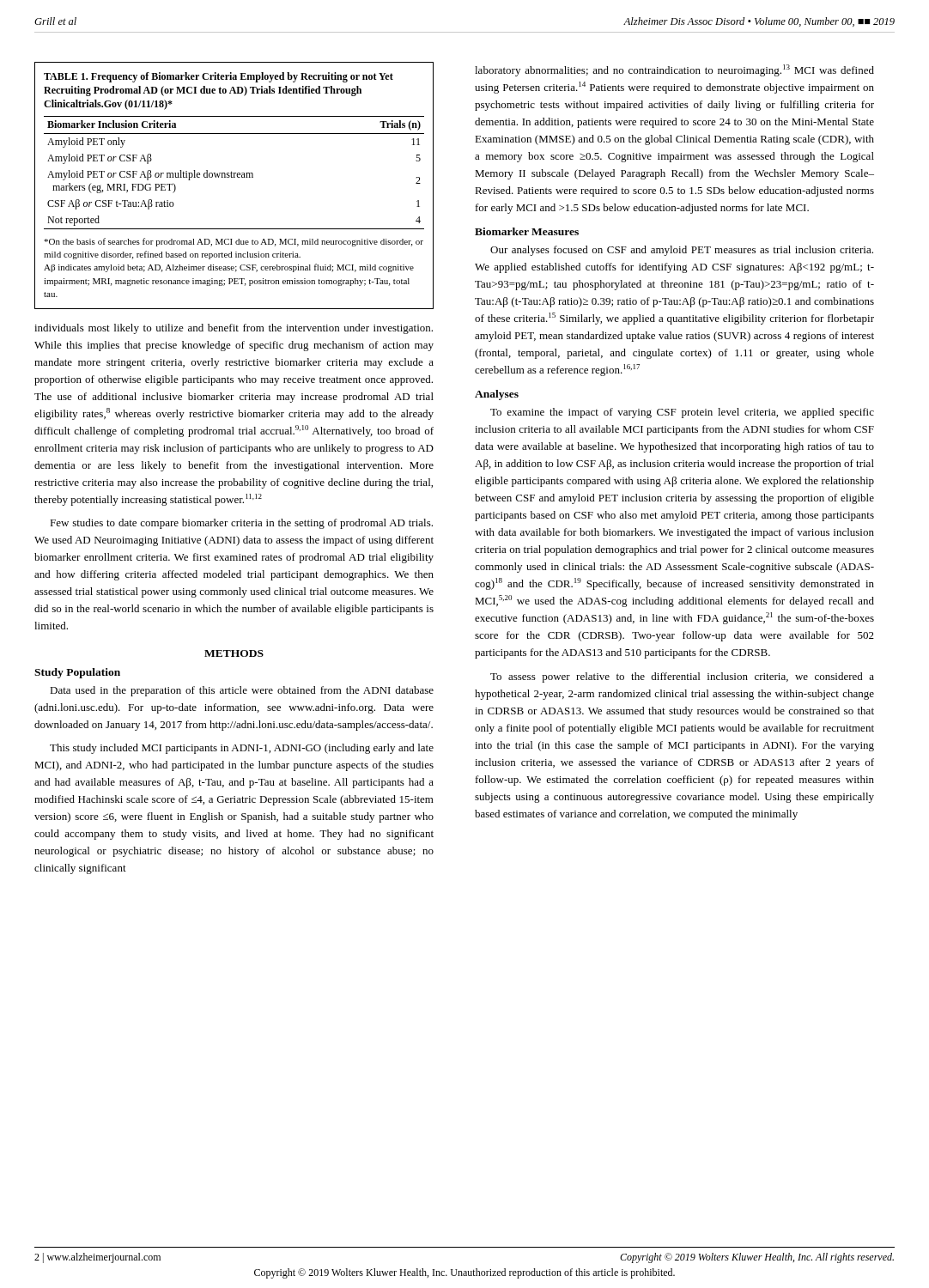Locate the section header containing "Study Population"
The image size is (929, 1288).
click(x=77, y=672)
